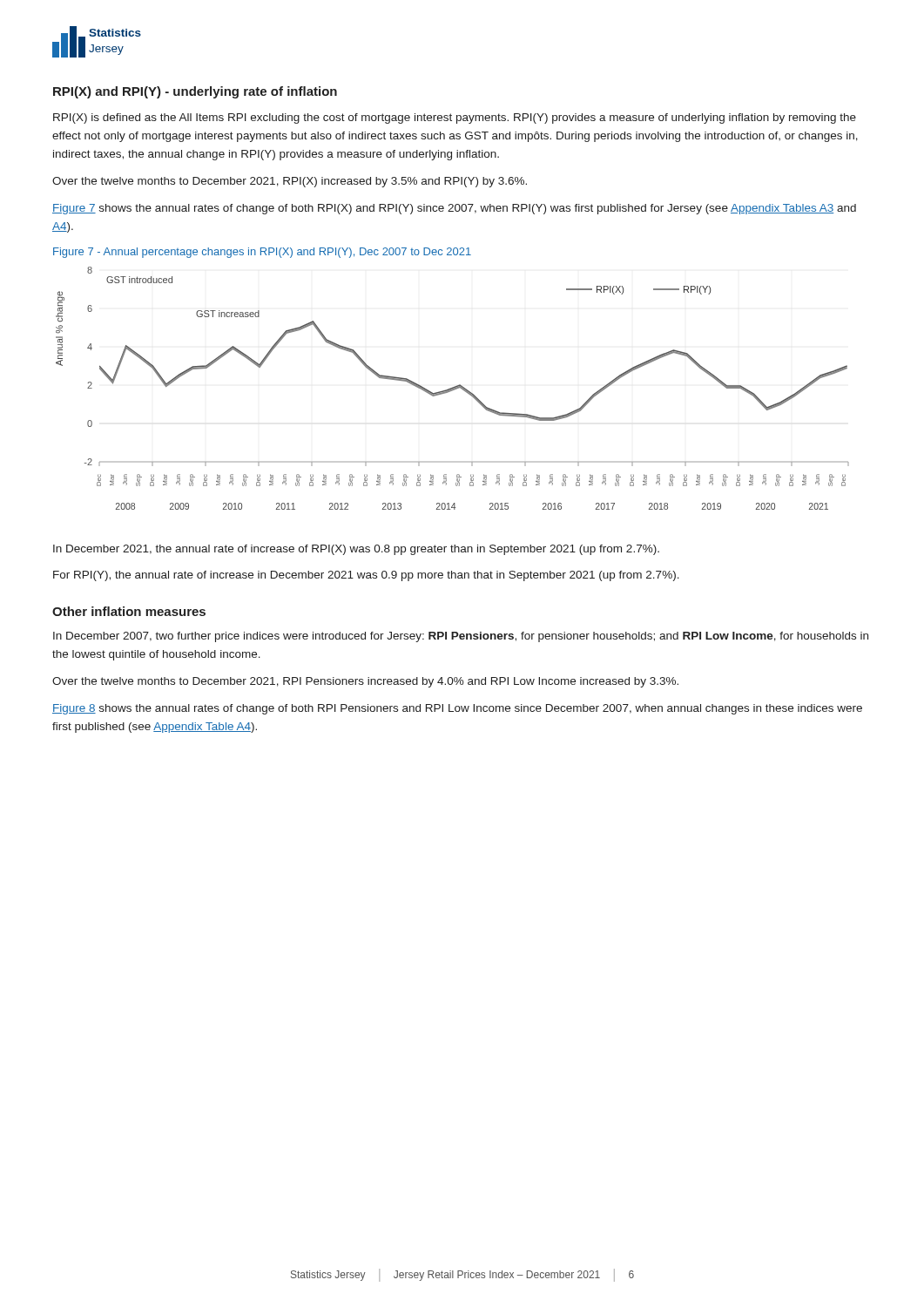This screenshot has width=924, height=1307.
Task: Click the passage that begins "RPI(X) is defined as the All Items RPI"
Action: pos(455,135)
